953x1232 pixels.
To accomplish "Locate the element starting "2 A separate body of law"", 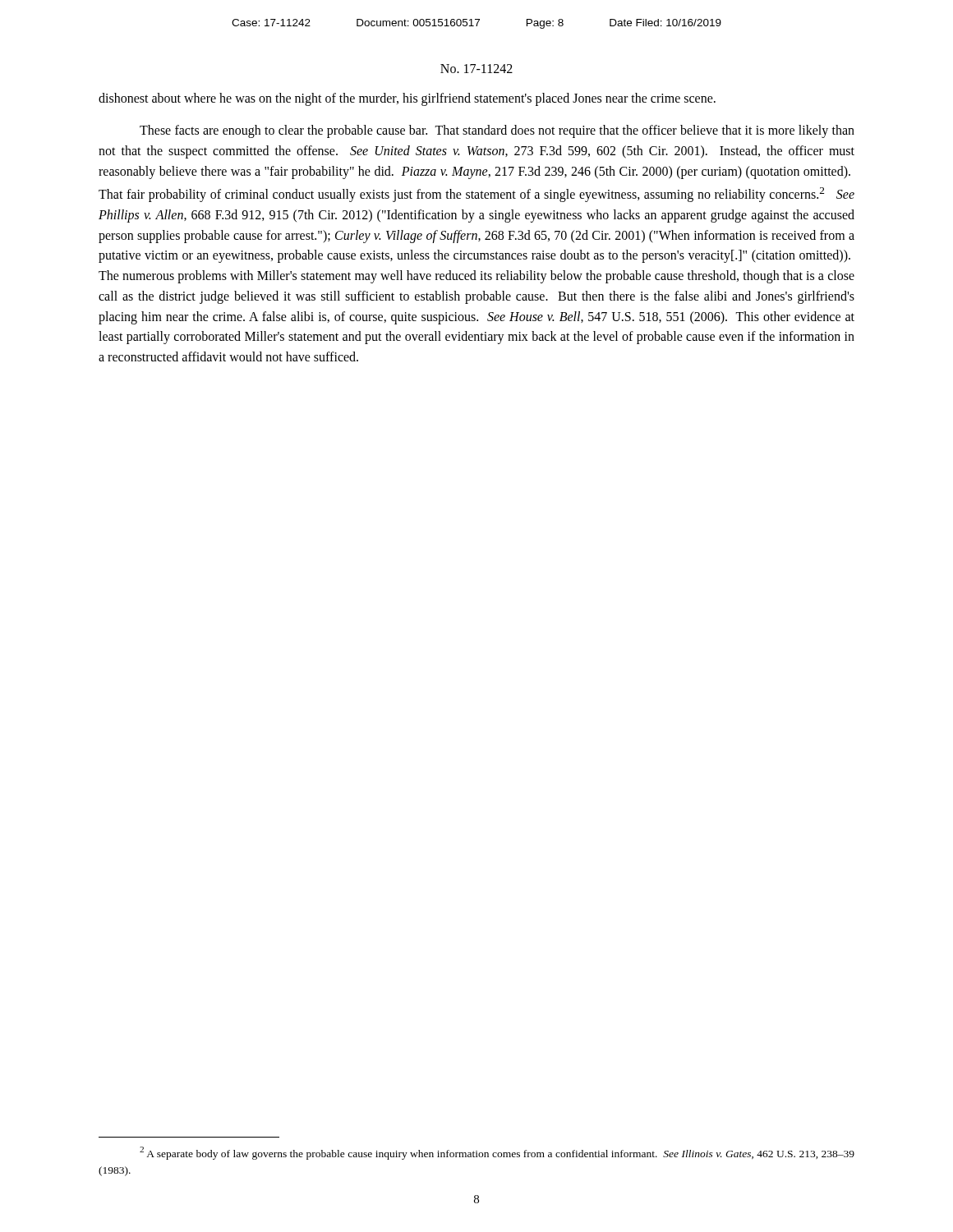I will tap(476, 1158).
